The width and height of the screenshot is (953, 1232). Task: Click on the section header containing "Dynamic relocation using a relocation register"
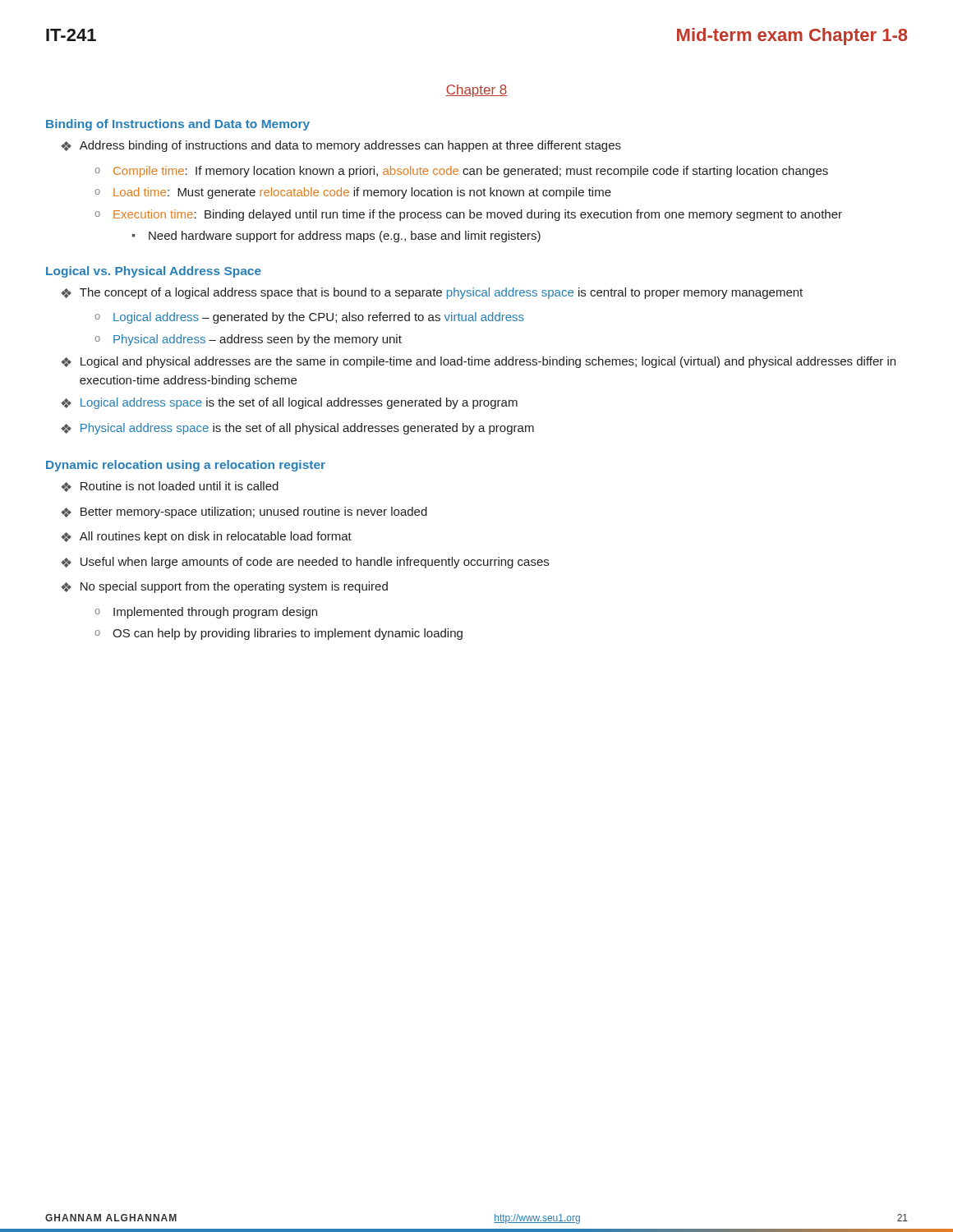[185, 464]
